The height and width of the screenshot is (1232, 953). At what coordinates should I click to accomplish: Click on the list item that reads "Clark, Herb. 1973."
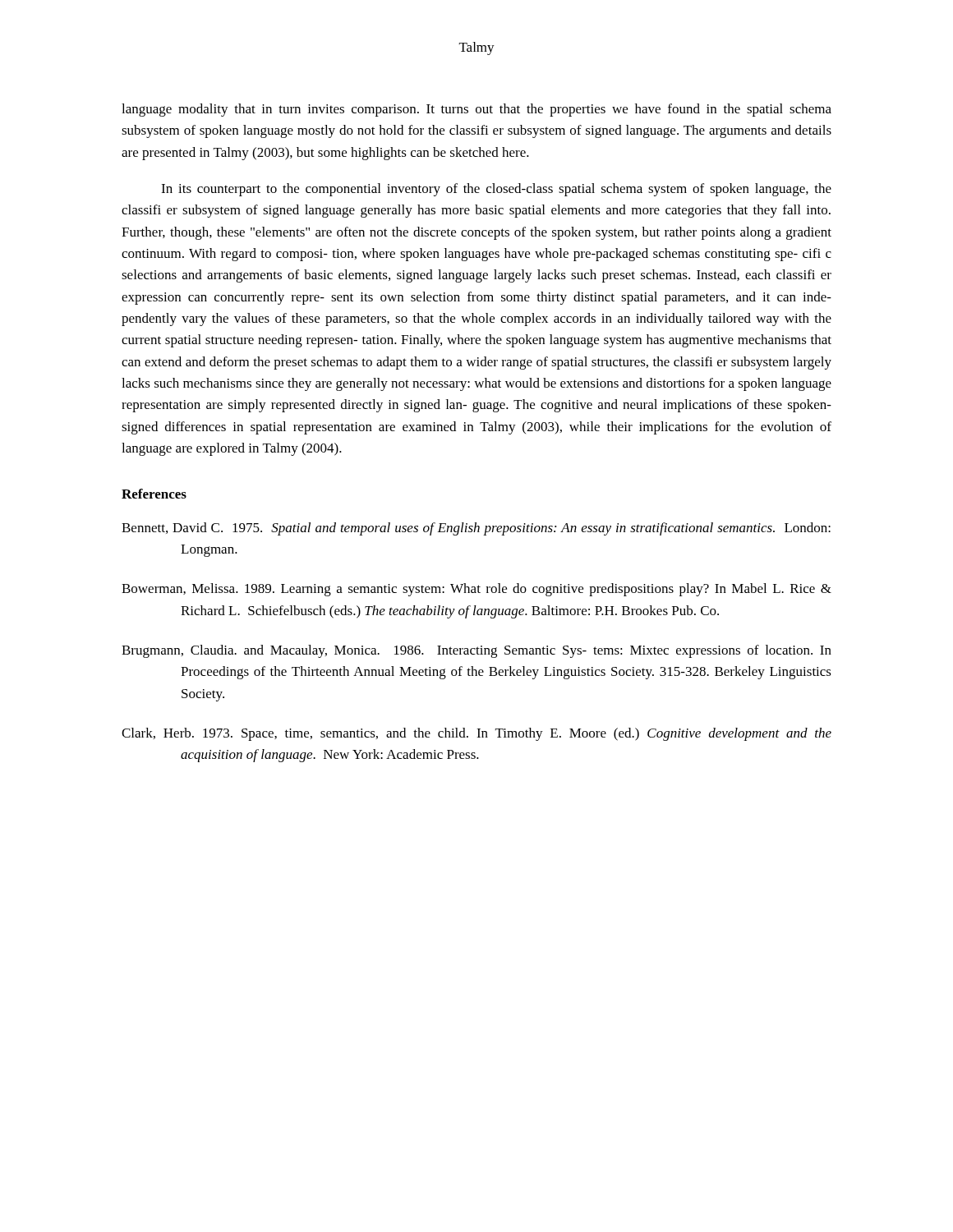tap(476, 744)
